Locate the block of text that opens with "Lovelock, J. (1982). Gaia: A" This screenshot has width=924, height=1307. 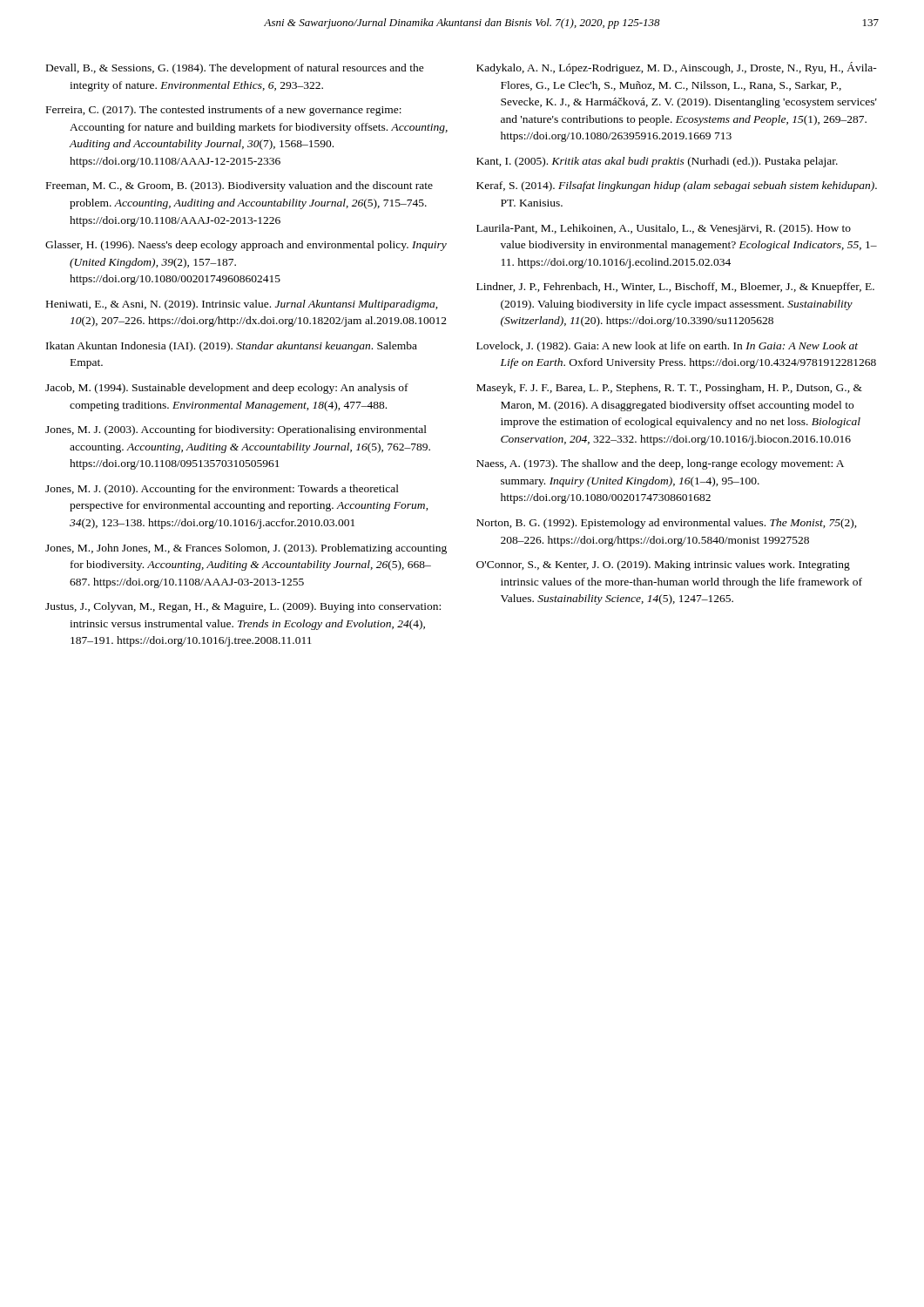(x=676, y=354)
